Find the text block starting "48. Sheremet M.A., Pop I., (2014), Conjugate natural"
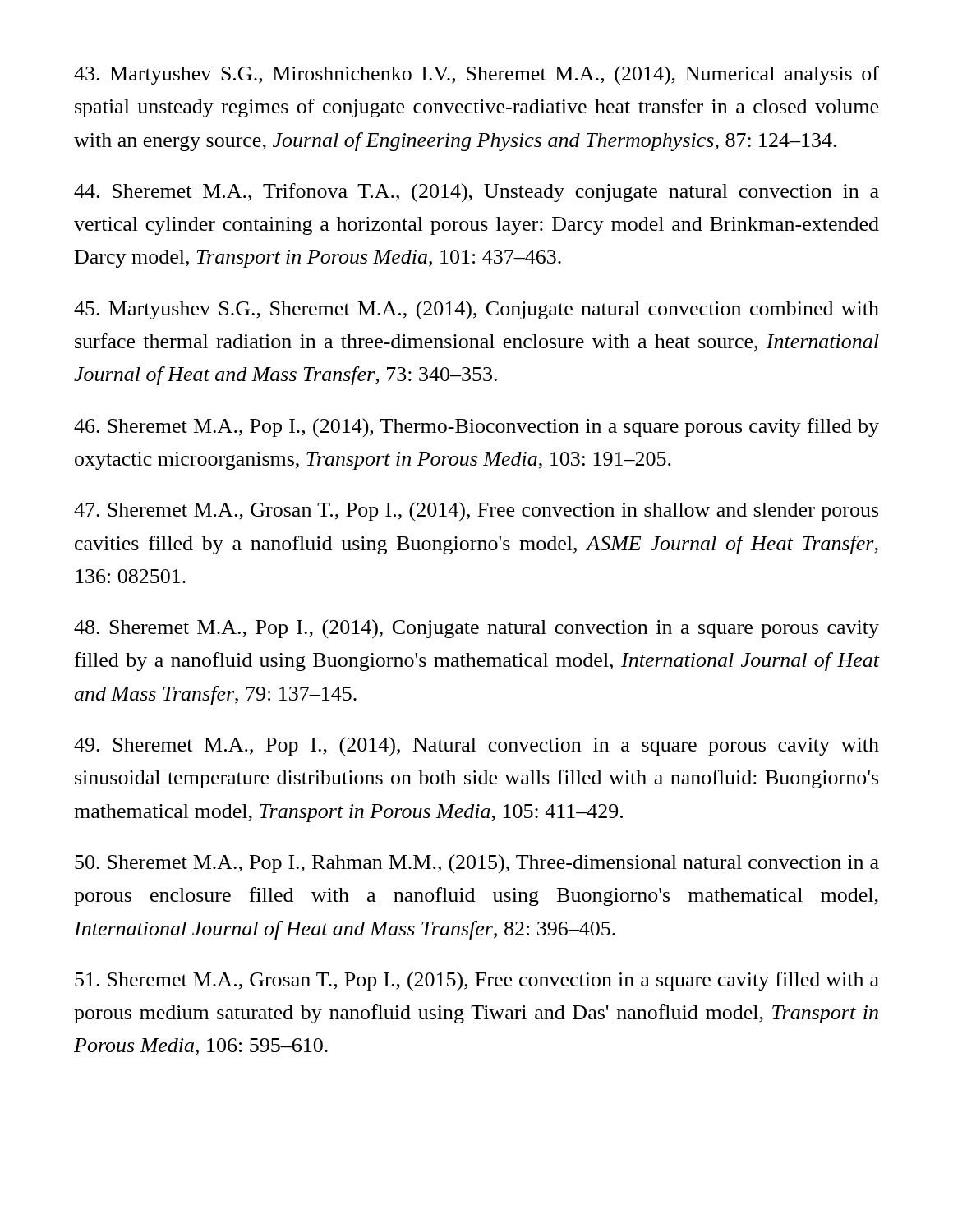This screenshot has width=953, height=1232. [476, 660]
